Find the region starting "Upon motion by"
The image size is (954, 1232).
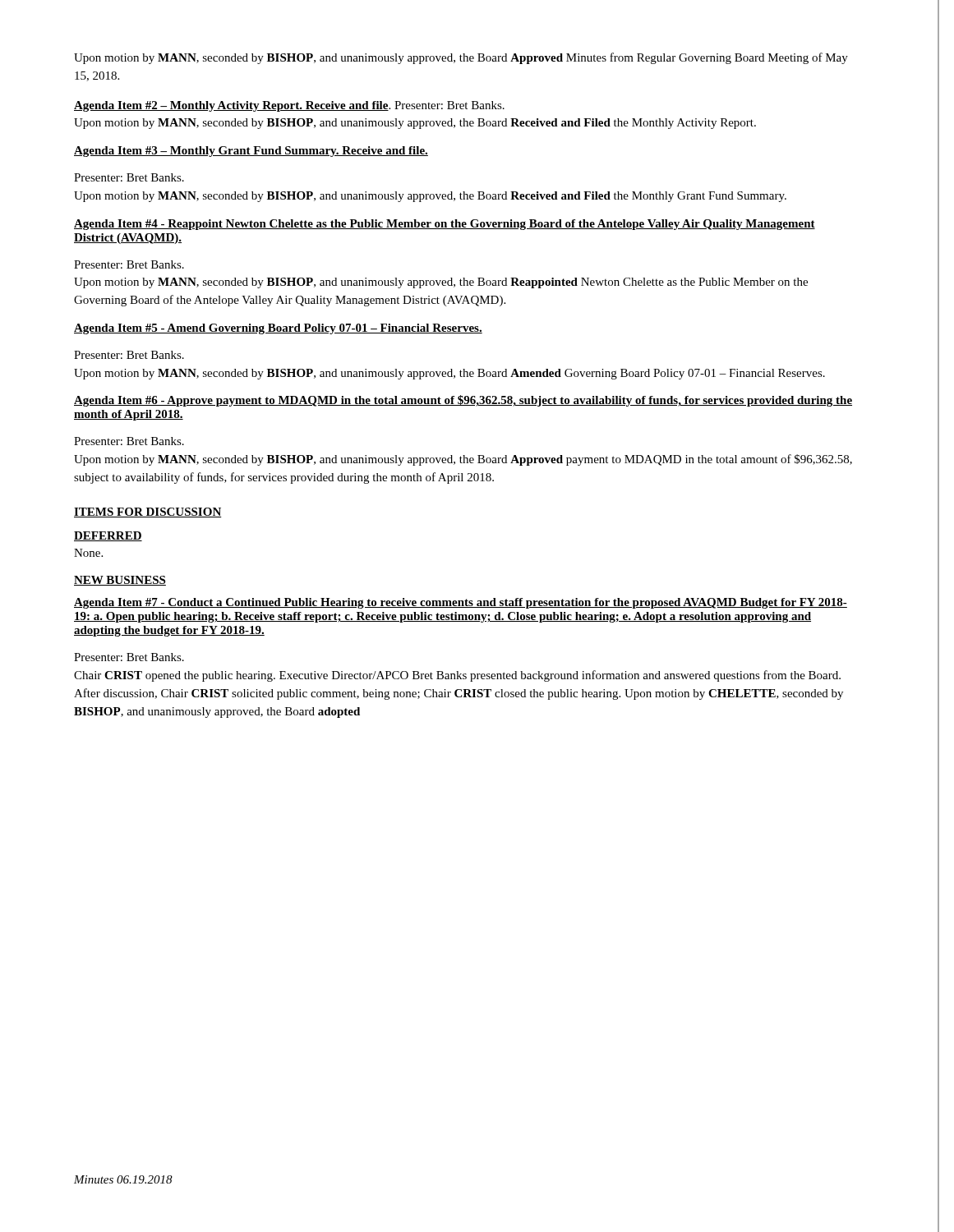pyautogui.click(x=465, y=67)
